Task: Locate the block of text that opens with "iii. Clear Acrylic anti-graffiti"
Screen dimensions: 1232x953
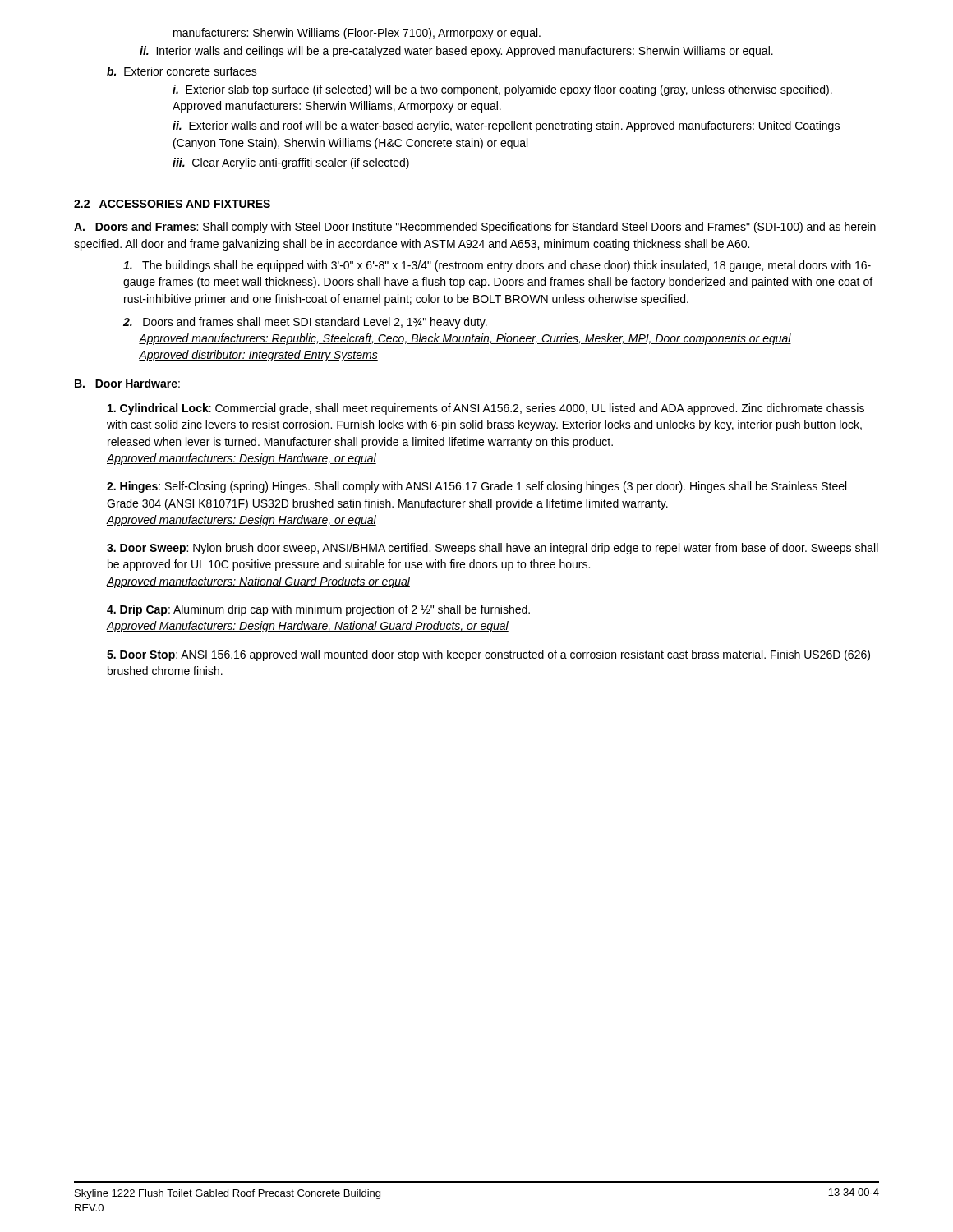Action: [291, 163]
